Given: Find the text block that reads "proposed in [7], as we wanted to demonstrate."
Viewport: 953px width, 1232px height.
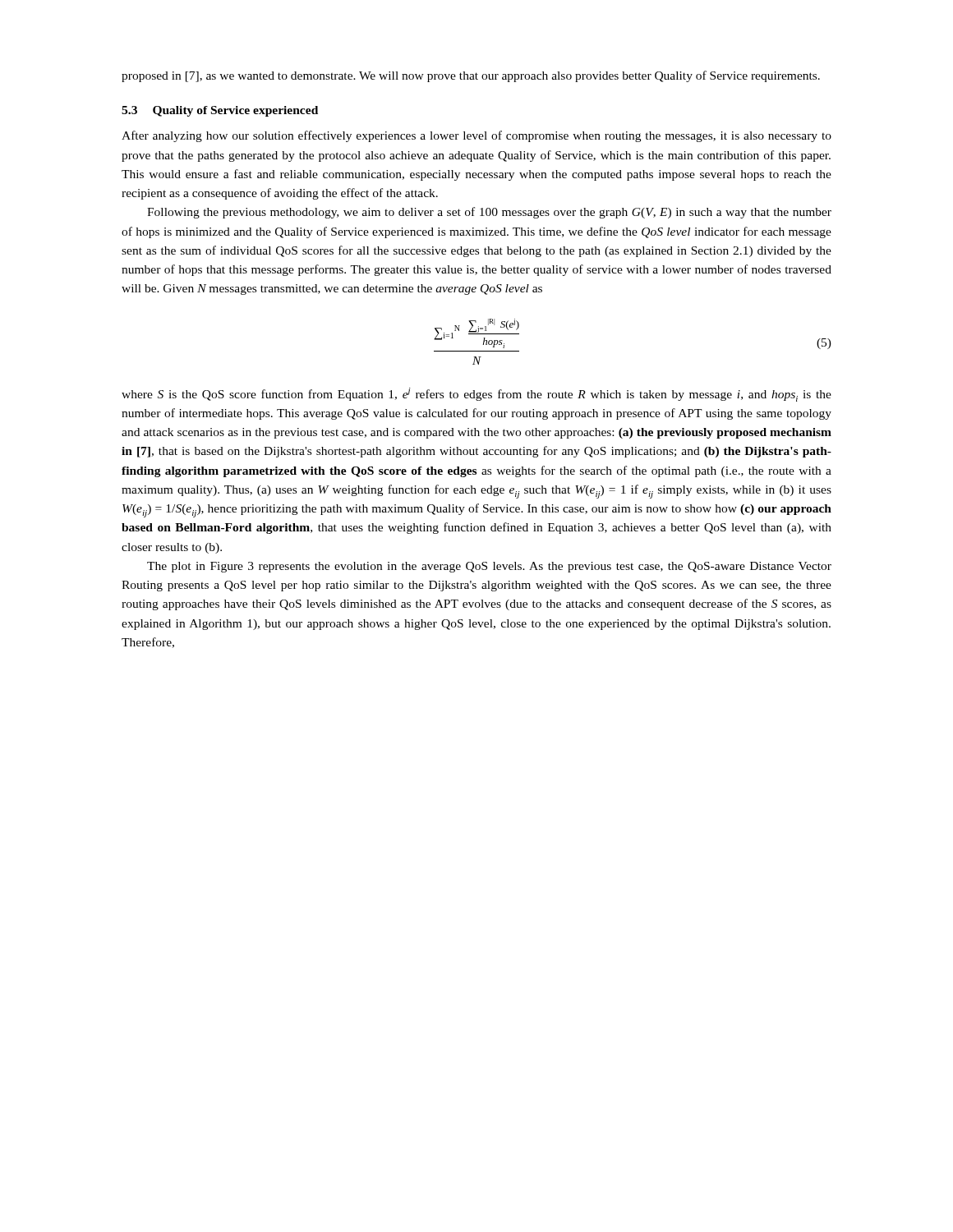Looking at the screenshot, I should click(x=476, y=75).
